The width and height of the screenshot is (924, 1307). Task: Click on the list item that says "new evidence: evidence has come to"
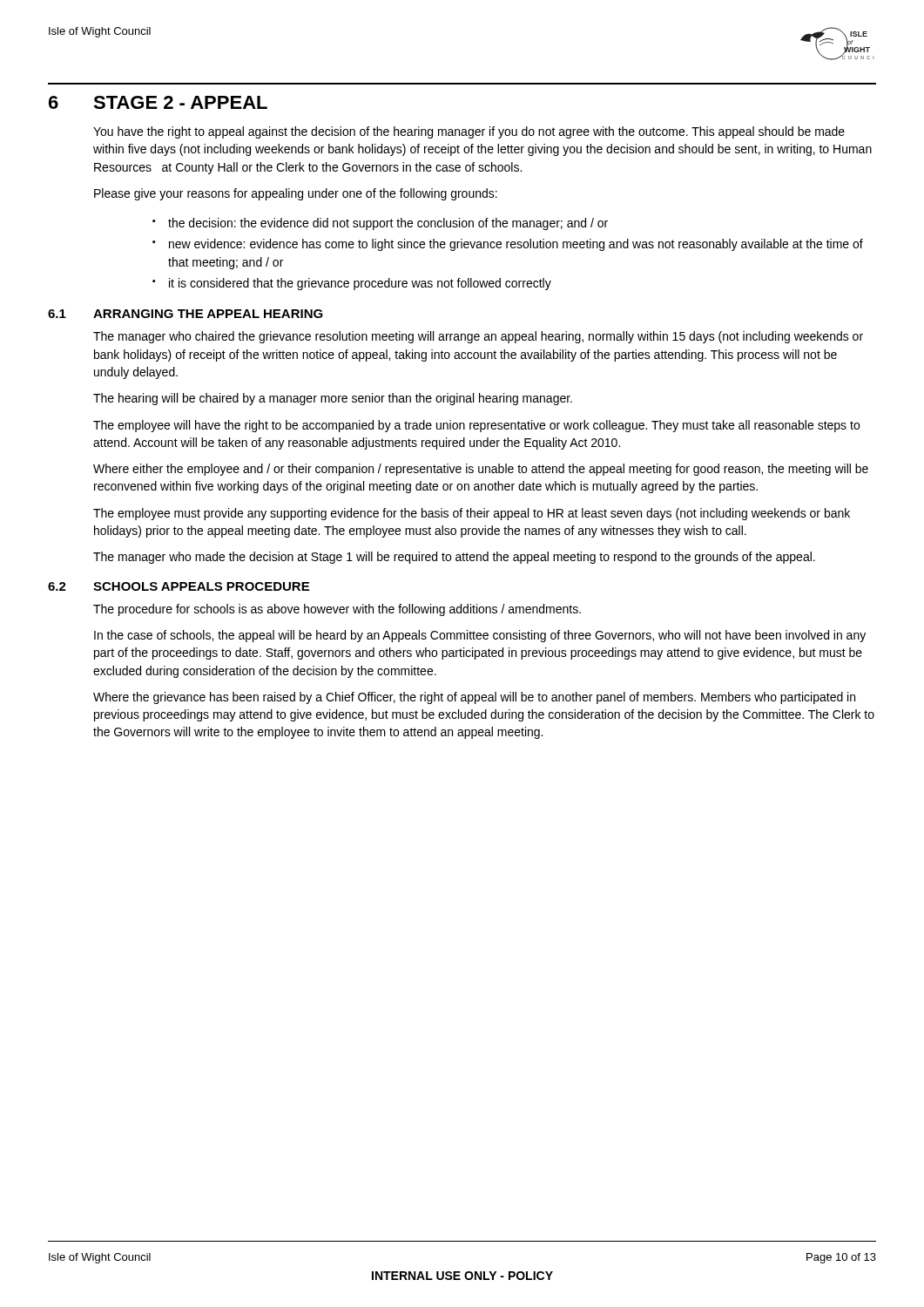coord(515,253)
